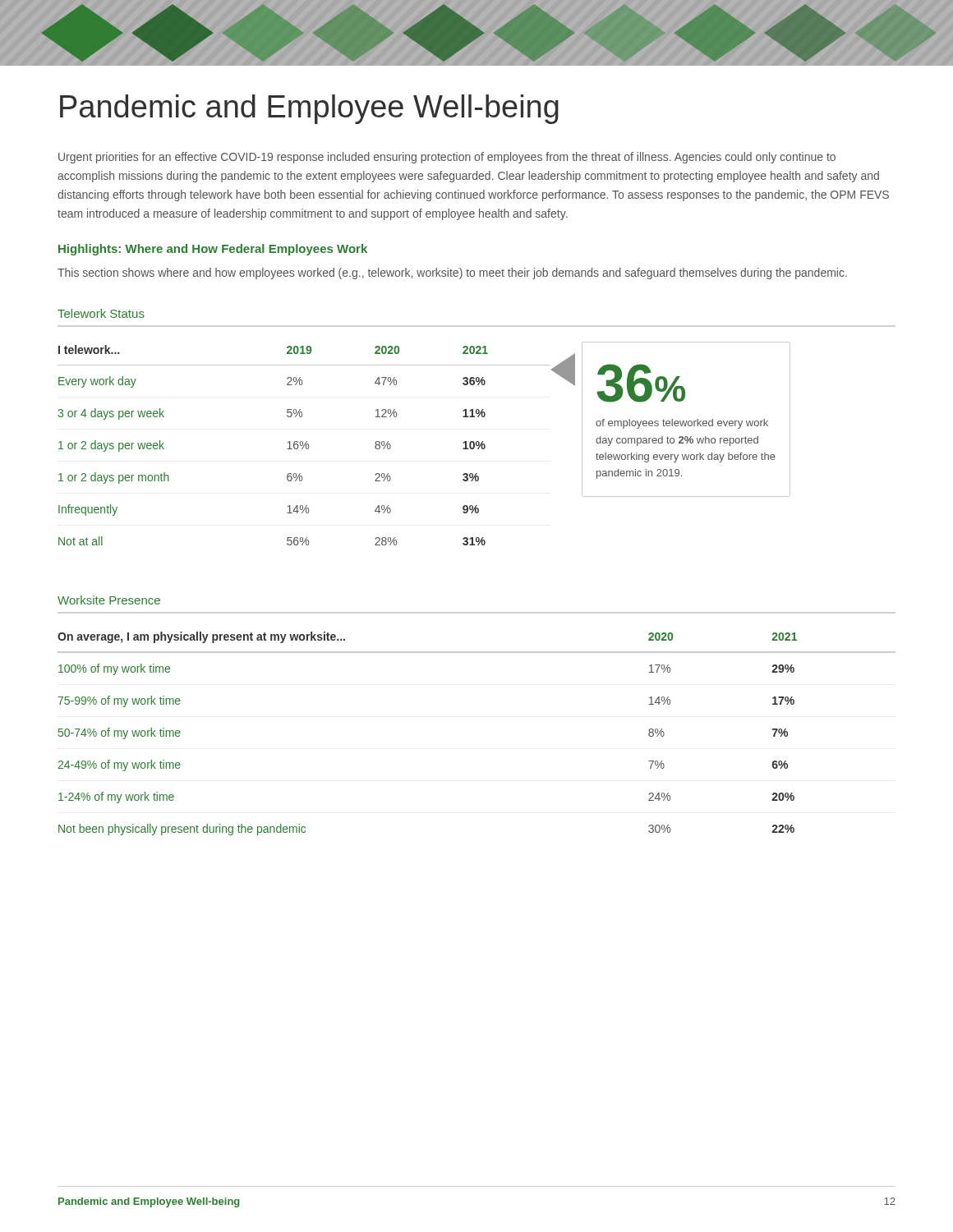Locate the text "Pandemic and Employee Well-being"
Image resolution: width=953 pixels, height=1232 pixels.
tap(309, 107)
